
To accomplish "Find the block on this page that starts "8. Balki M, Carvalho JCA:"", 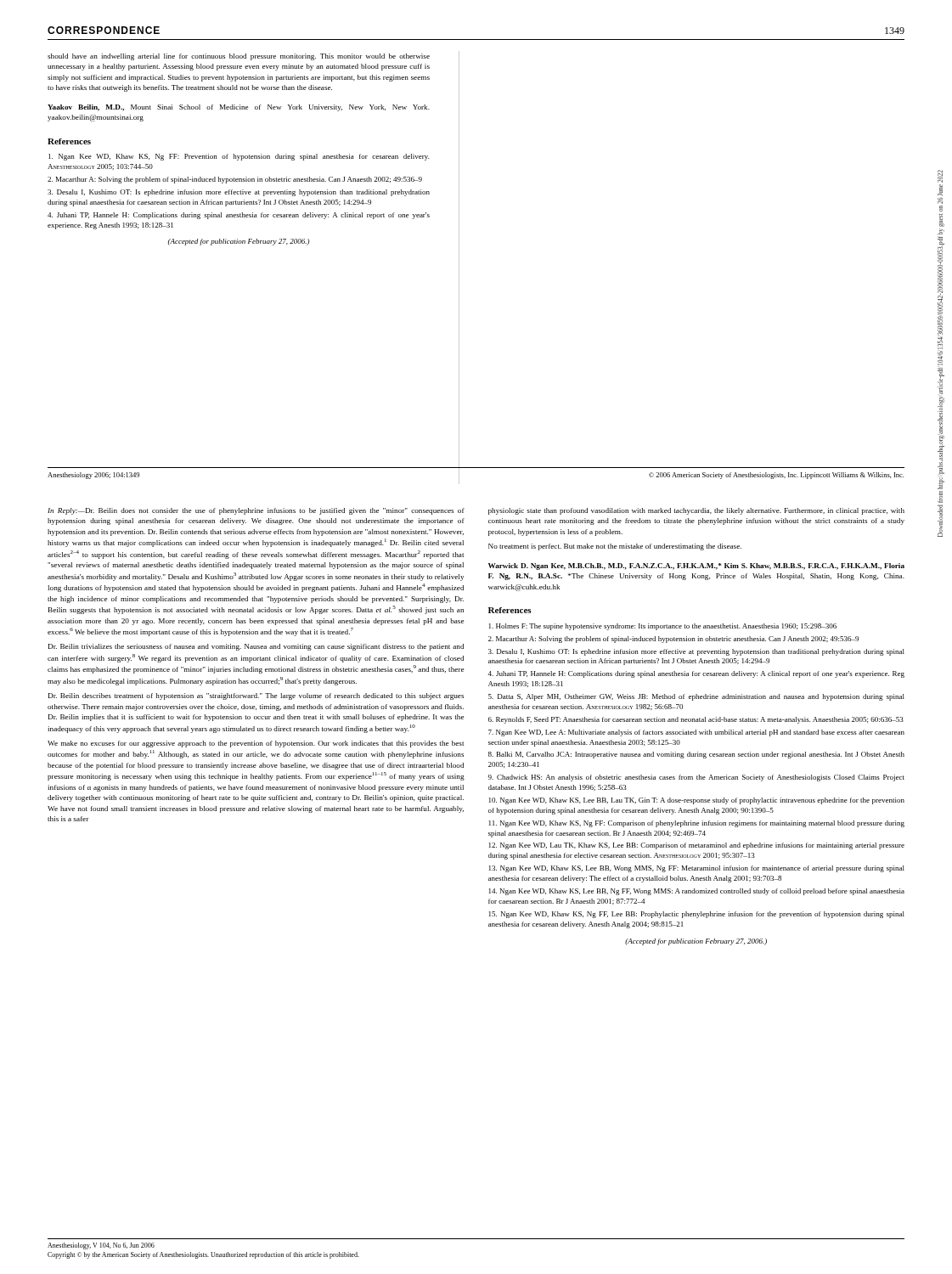I will (x=696, y=760).
